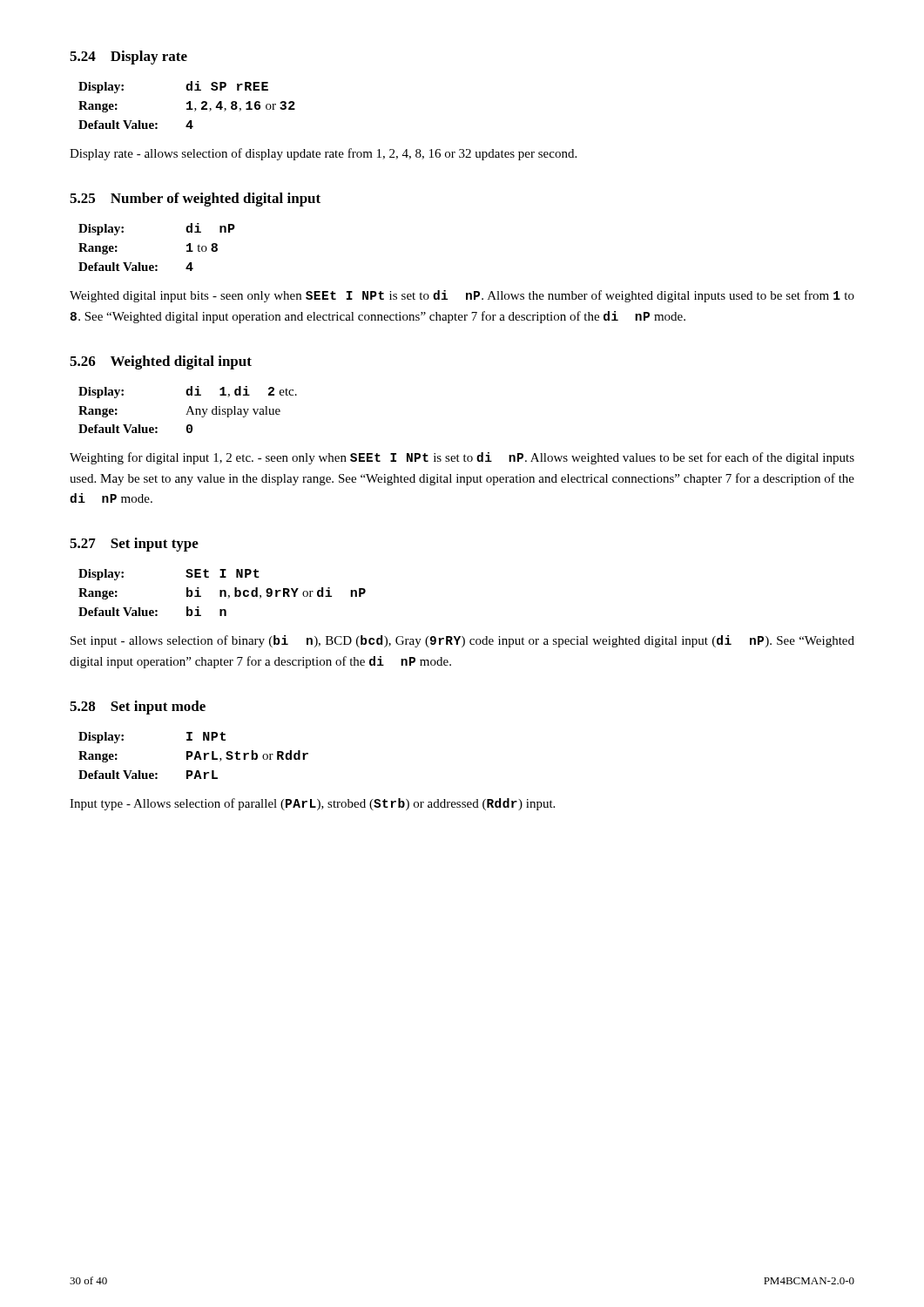Screen dimensions: 1307x924
Task: Find the table that mentions "di 1 ,"
Action: click(x=462, y=411)
